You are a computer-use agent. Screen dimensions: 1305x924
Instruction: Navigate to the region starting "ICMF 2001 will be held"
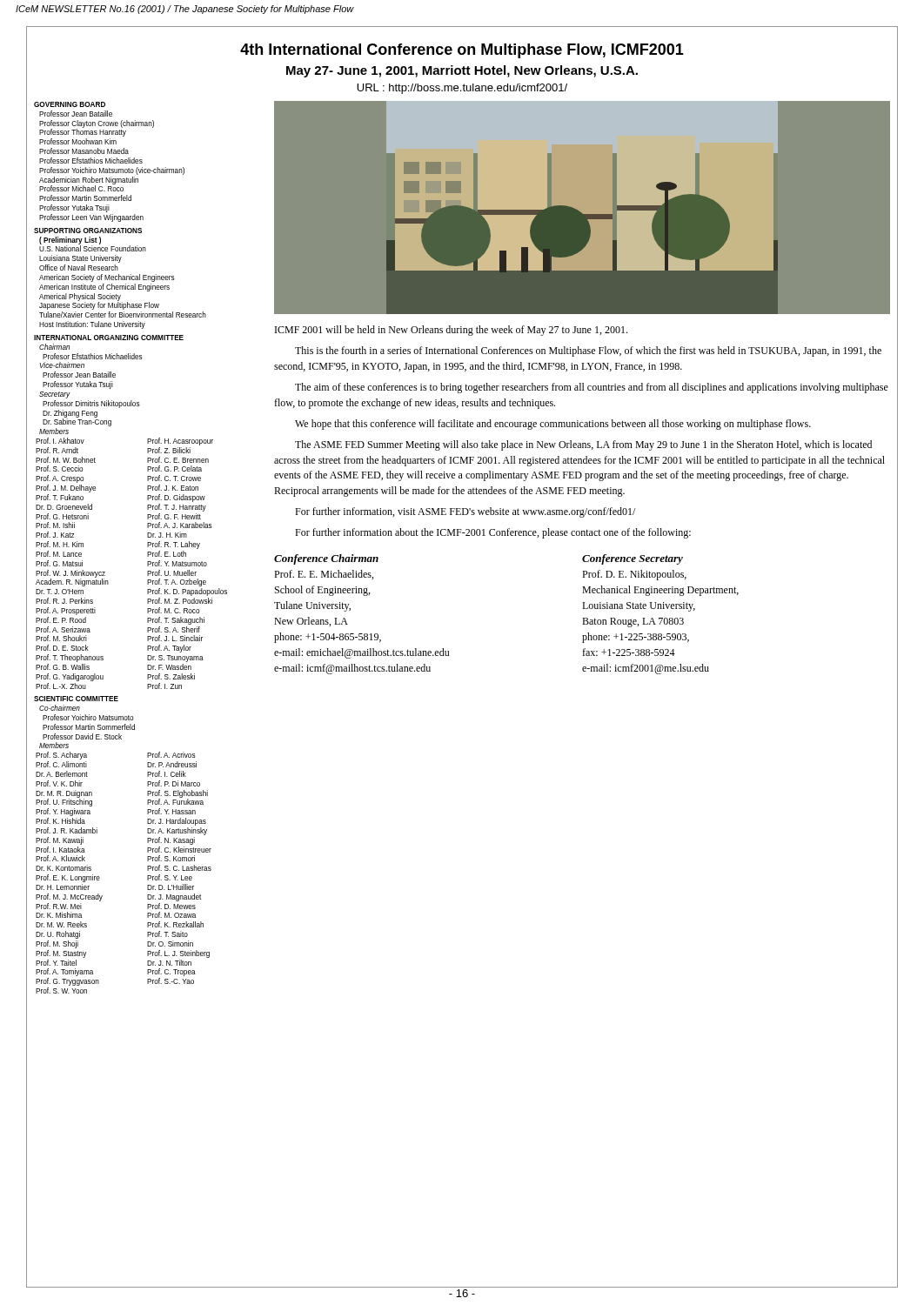click(582, 432)
